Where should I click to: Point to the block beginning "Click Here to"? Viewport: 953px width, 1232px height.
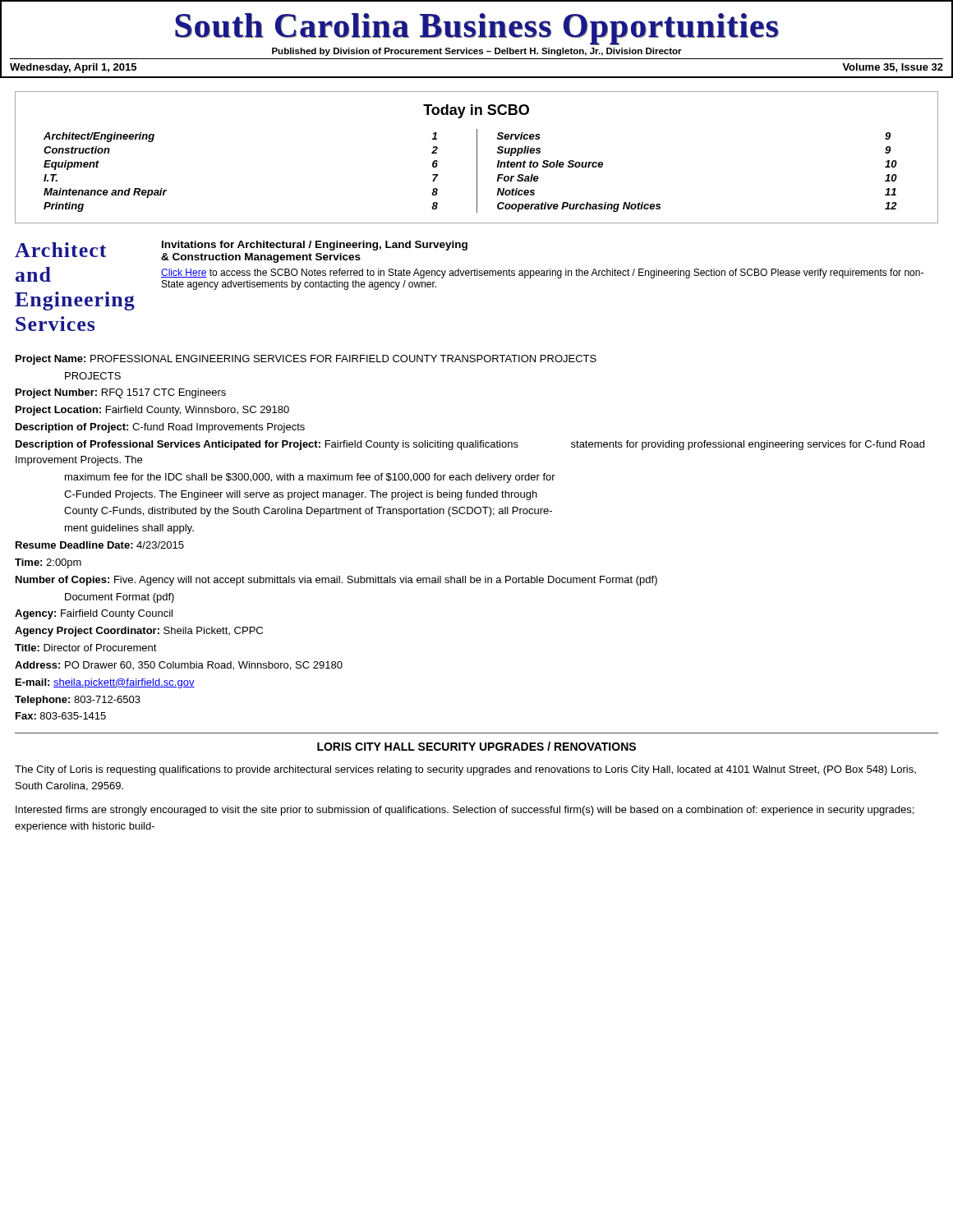click(x=542, y=279)
